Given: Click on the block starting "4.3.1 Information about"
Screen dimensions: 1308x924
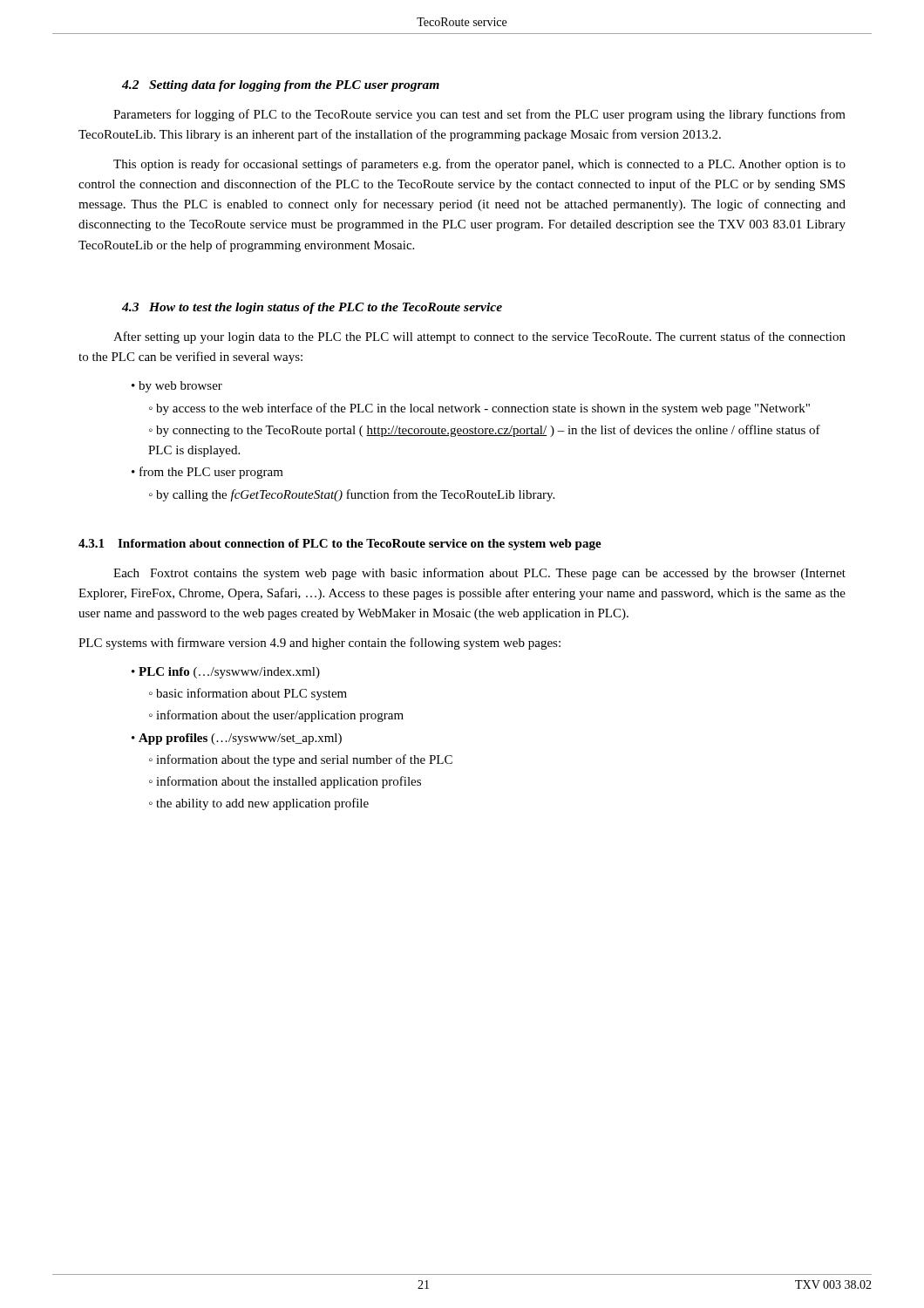Looking at the screenshot, I should point(340,543).
